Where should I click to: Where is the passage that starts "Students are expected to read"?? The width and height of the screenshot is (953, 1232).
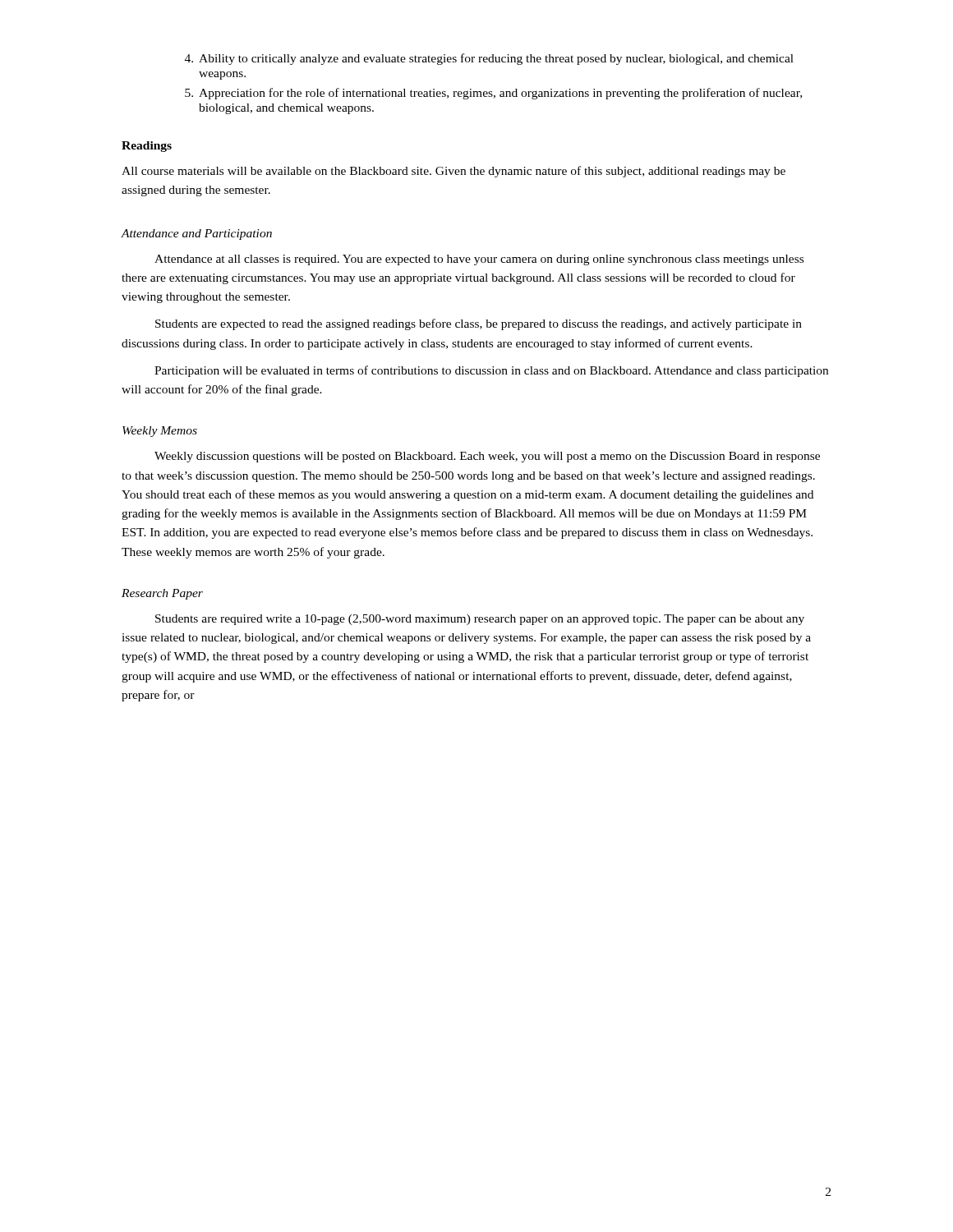pyautogui.click(x=462, y=333)
